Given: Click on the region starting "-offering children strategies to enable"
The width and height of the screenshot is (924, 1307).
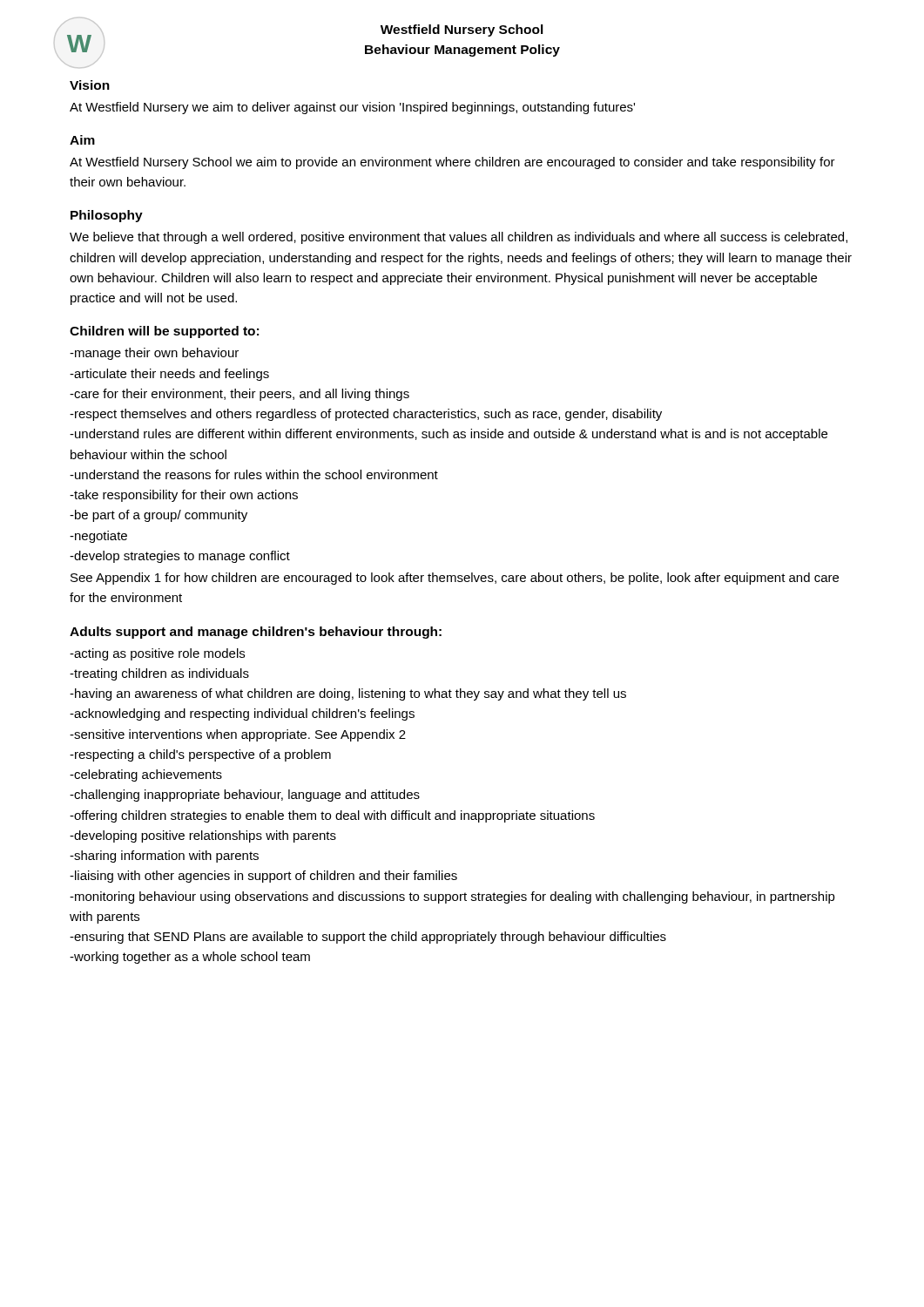Looking at the screenshot, I should coord(332,815).
